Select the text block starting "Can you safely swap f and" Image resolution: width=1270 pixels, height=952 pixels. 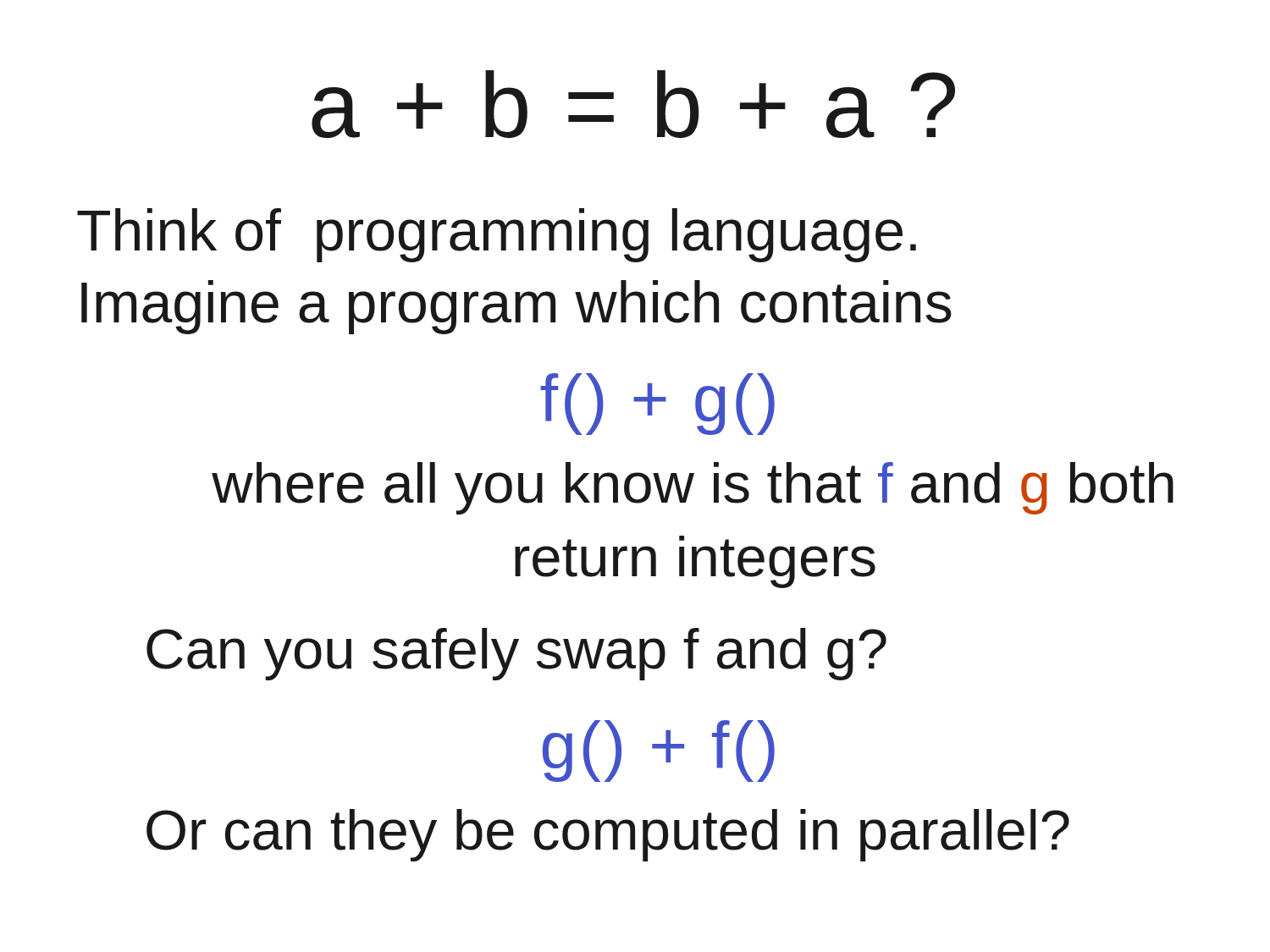(516, 649)
